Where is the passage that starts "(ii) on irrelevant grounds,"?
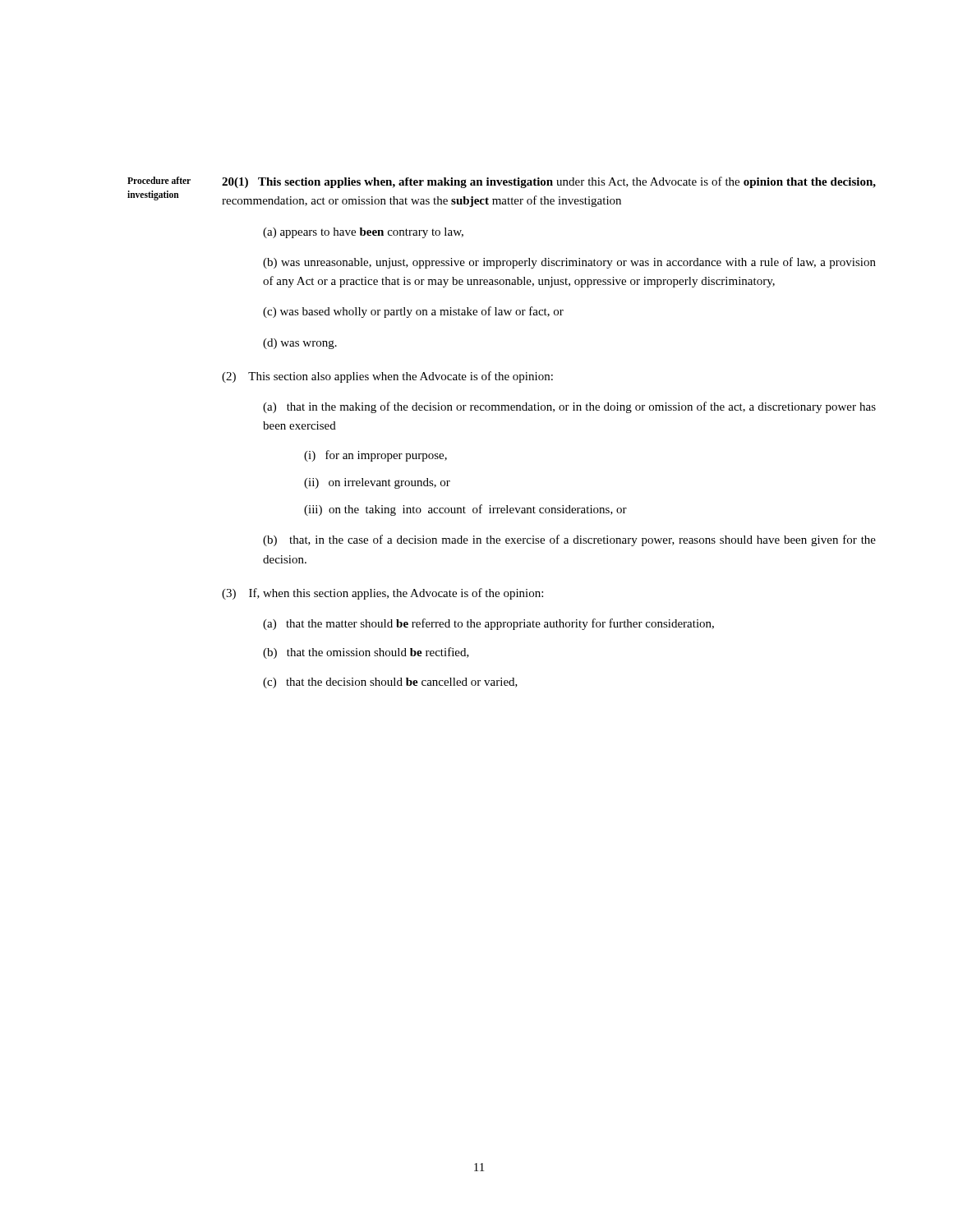The width and height of the screenshot is (958, 1232). (x=377, y=482)
